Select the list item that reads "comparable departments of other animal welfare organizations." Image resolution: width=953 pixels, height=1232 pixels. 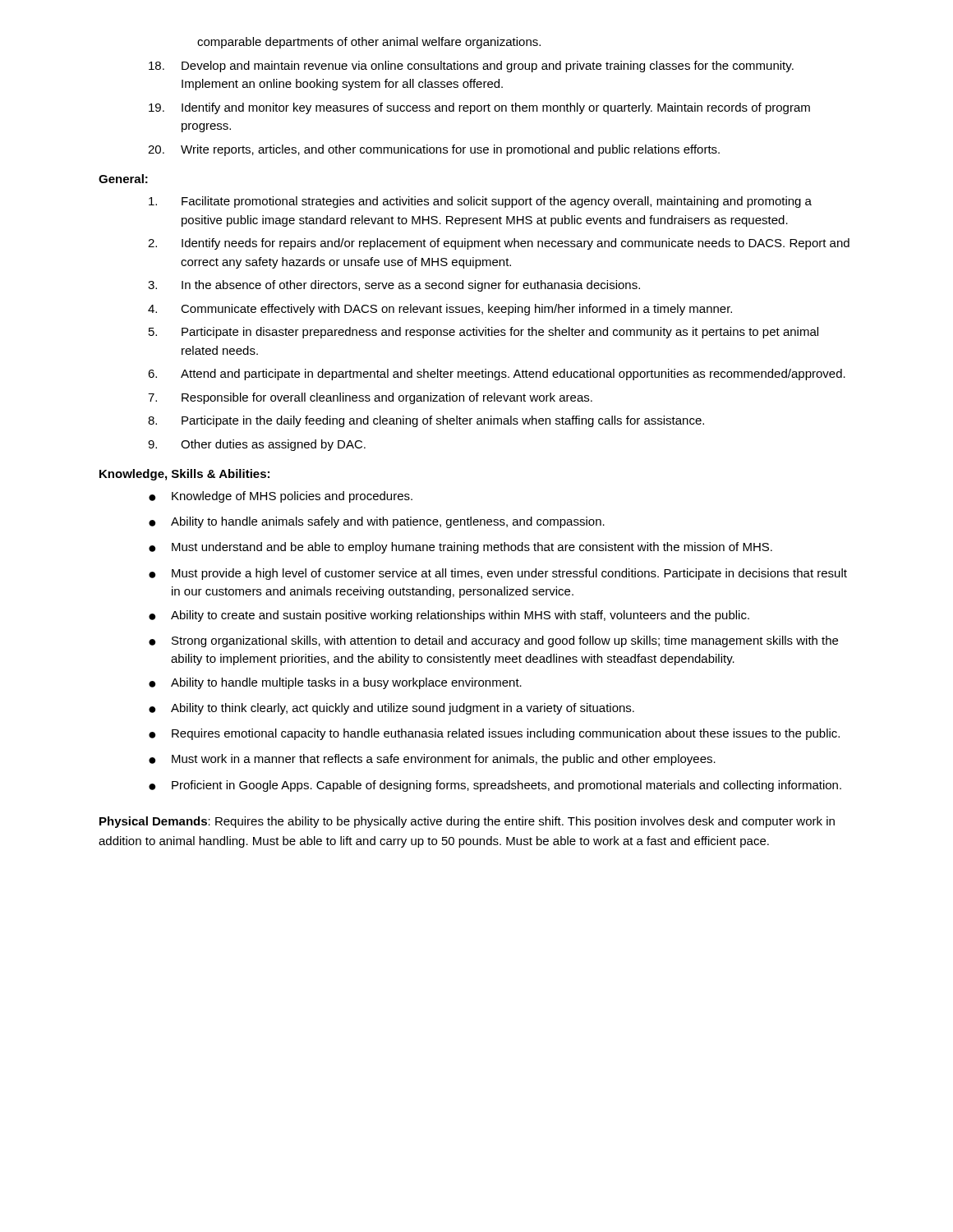369,41
